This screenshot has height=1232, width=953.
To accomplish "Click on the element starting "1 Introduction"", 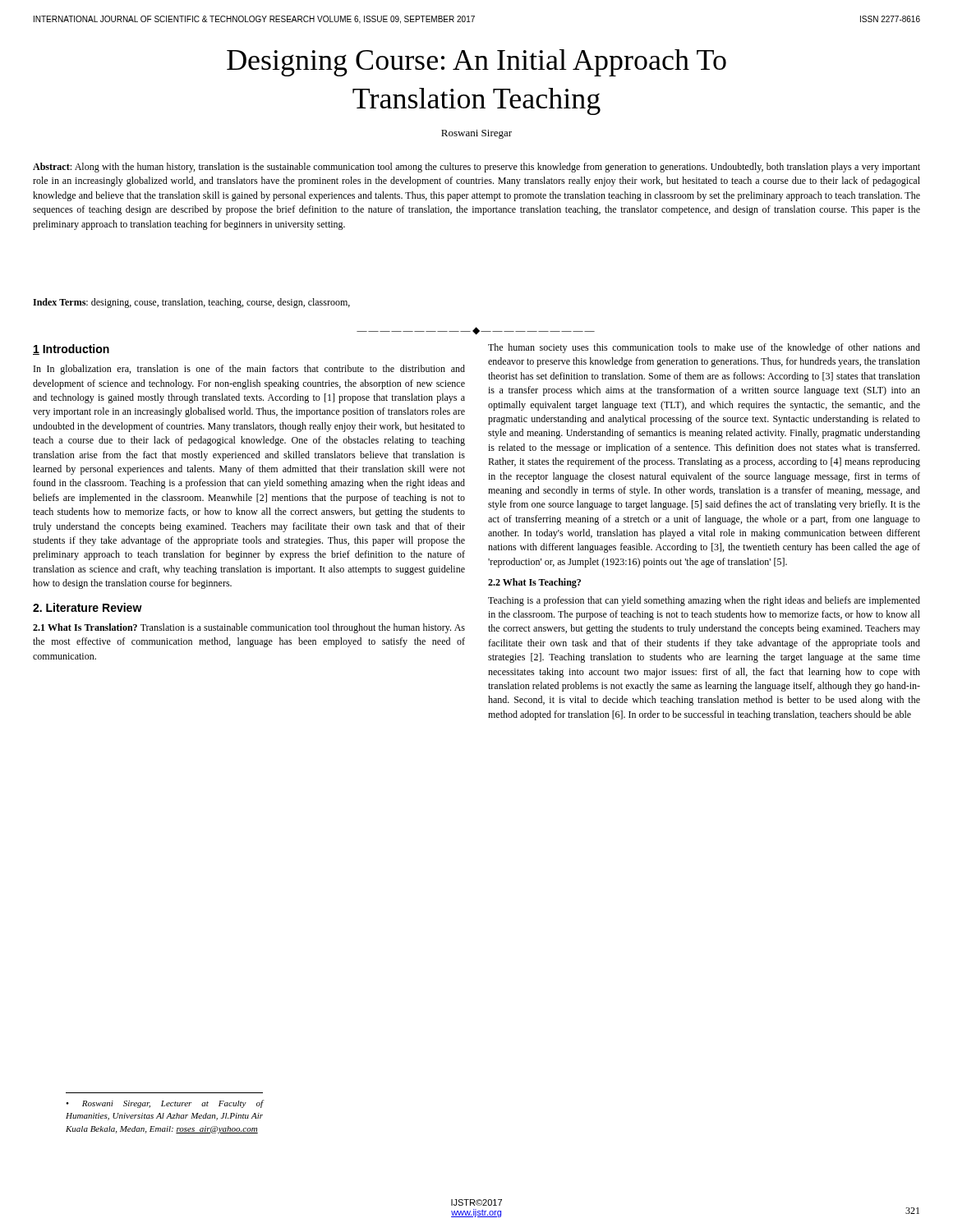I will point(71,349).
